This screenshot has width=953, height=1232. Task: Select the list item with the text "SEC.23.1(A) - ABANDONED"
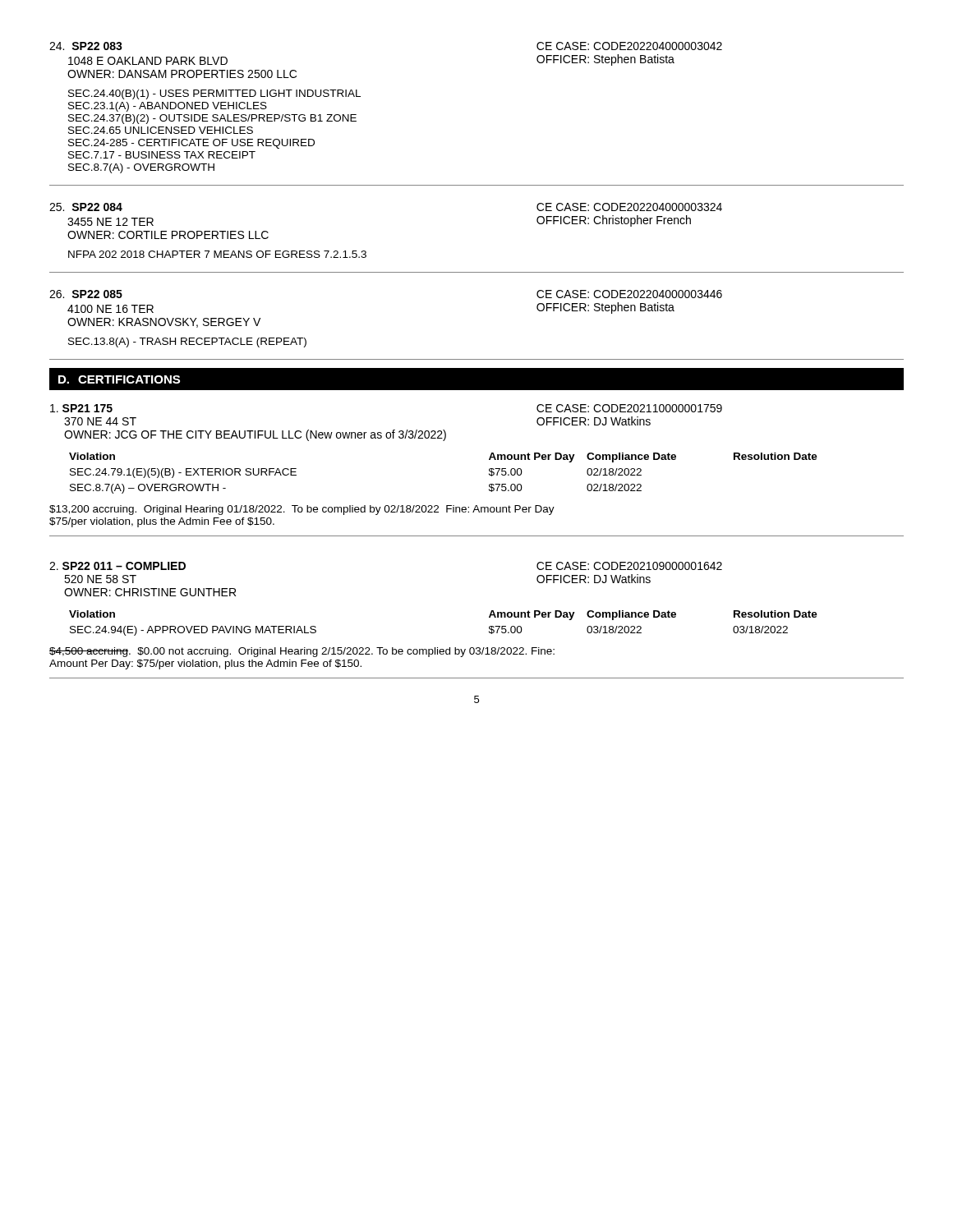(167, 106)
